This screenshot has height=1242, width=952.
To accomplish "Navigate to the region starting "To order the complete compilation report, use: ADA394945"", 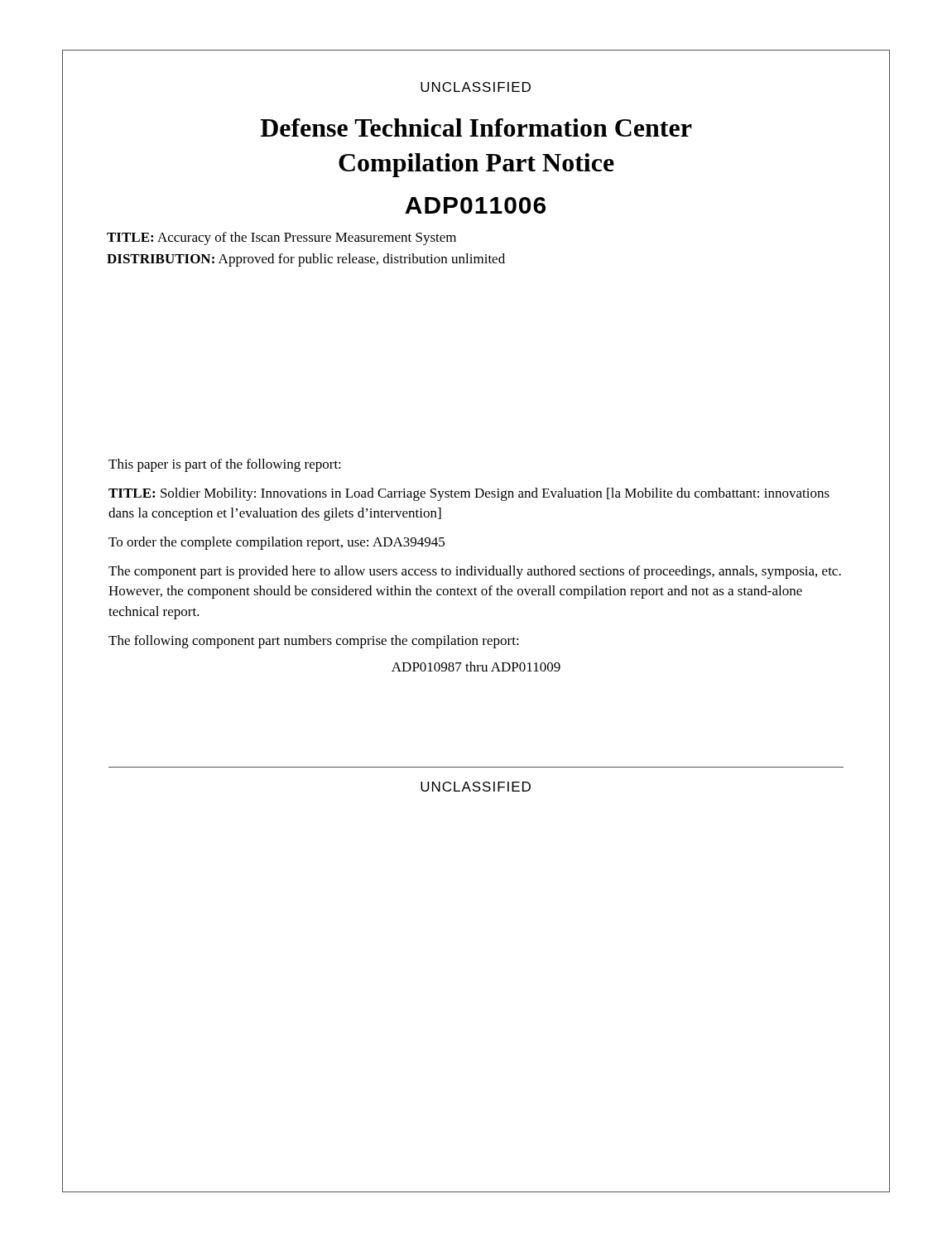I will pos(277,542).
